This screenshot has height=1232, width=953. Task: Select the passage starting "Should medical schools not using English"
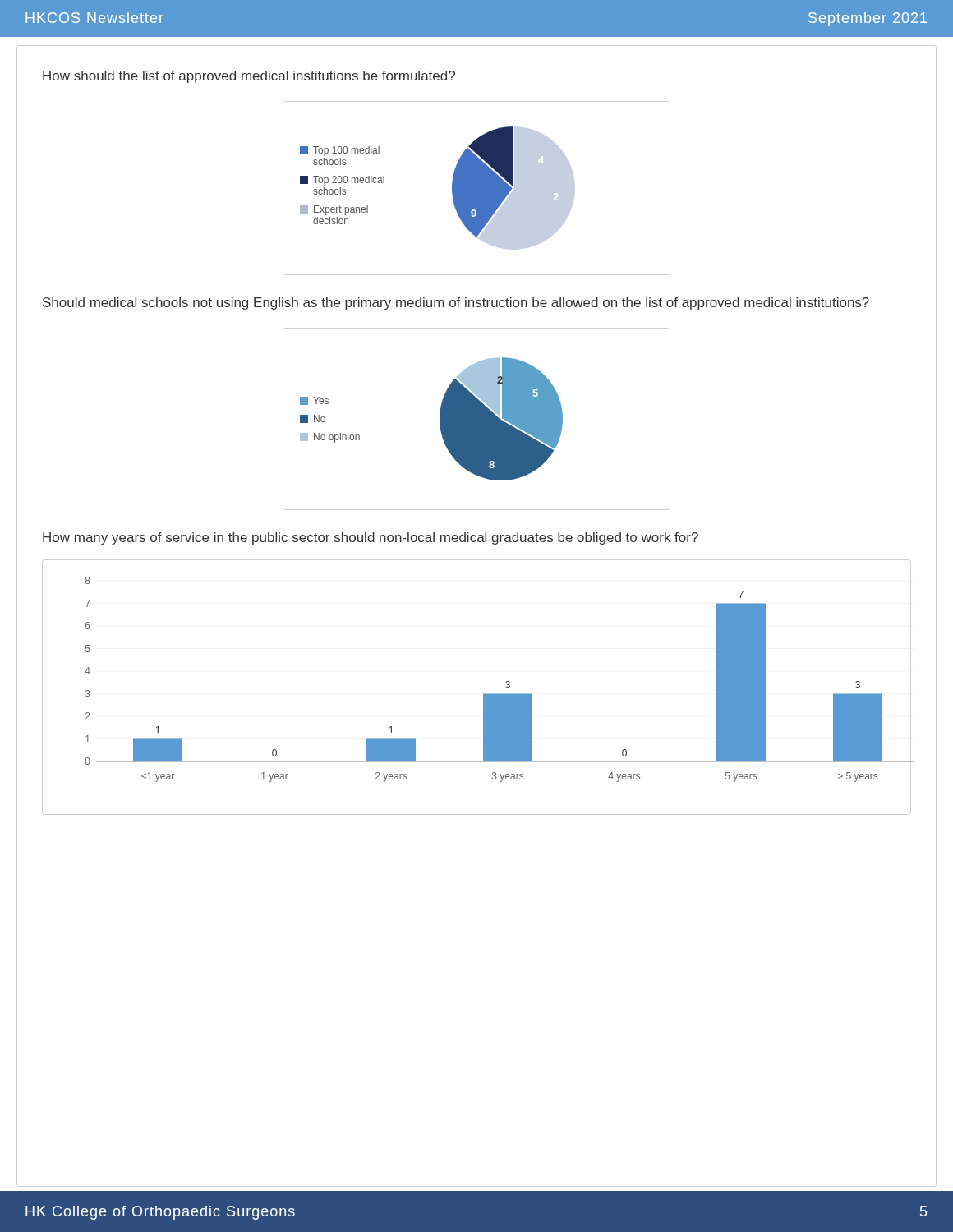tap(456, 303)
